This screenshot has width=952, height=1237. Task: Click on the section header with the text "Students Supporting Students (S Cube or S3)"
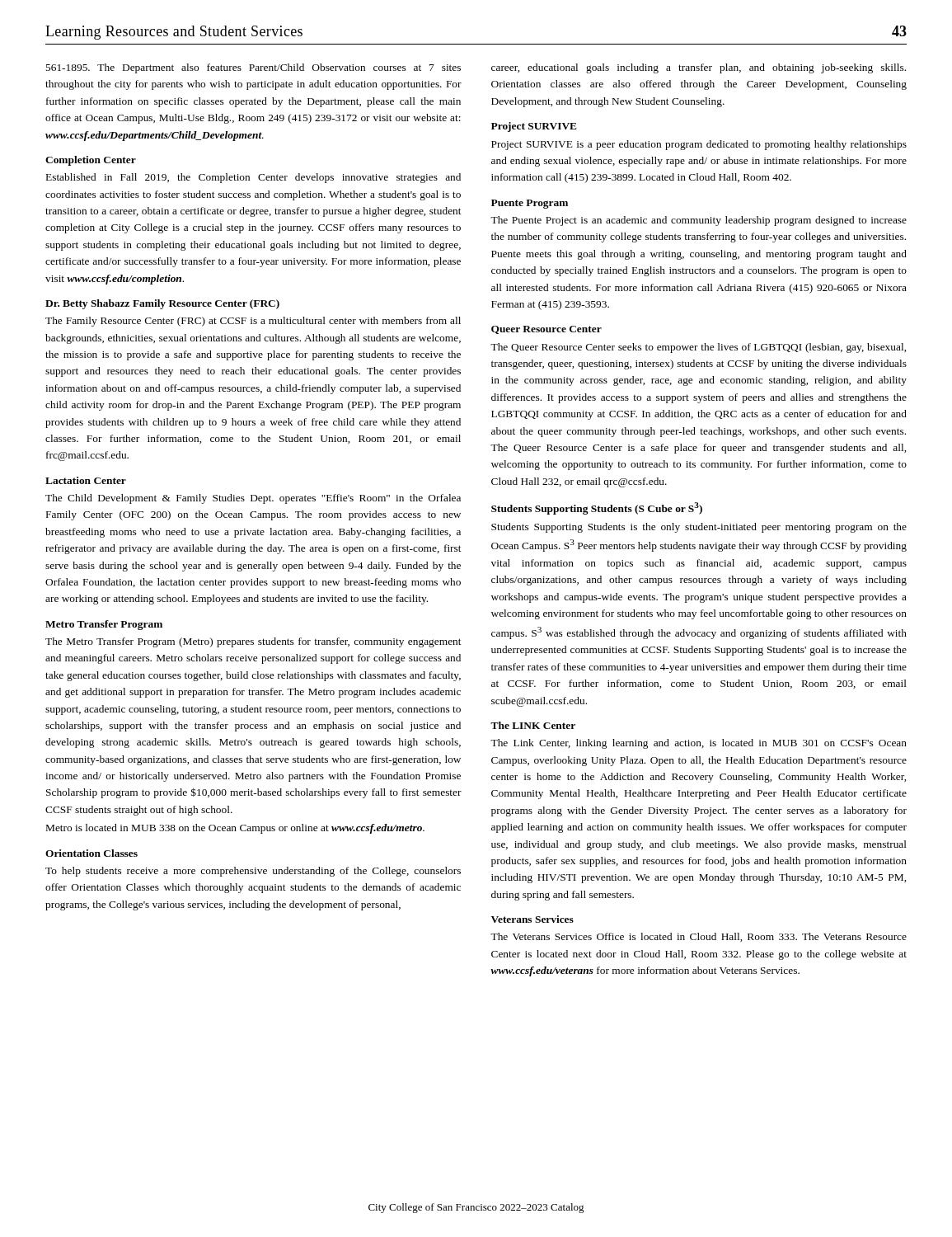(597, 507)
